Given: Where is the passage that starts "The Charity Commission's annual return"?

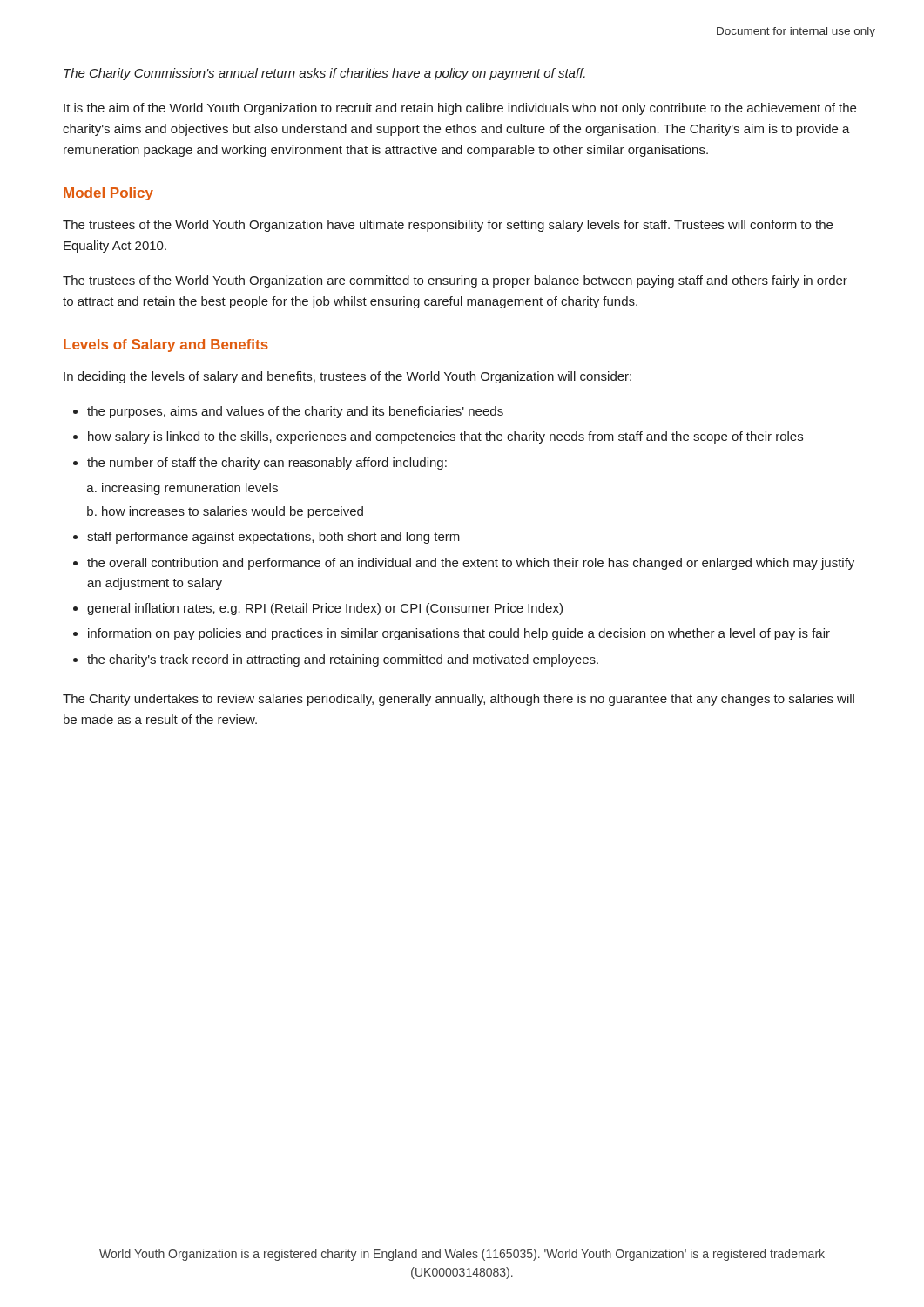Looking at the screenshot, I should [x=325, y=73].
